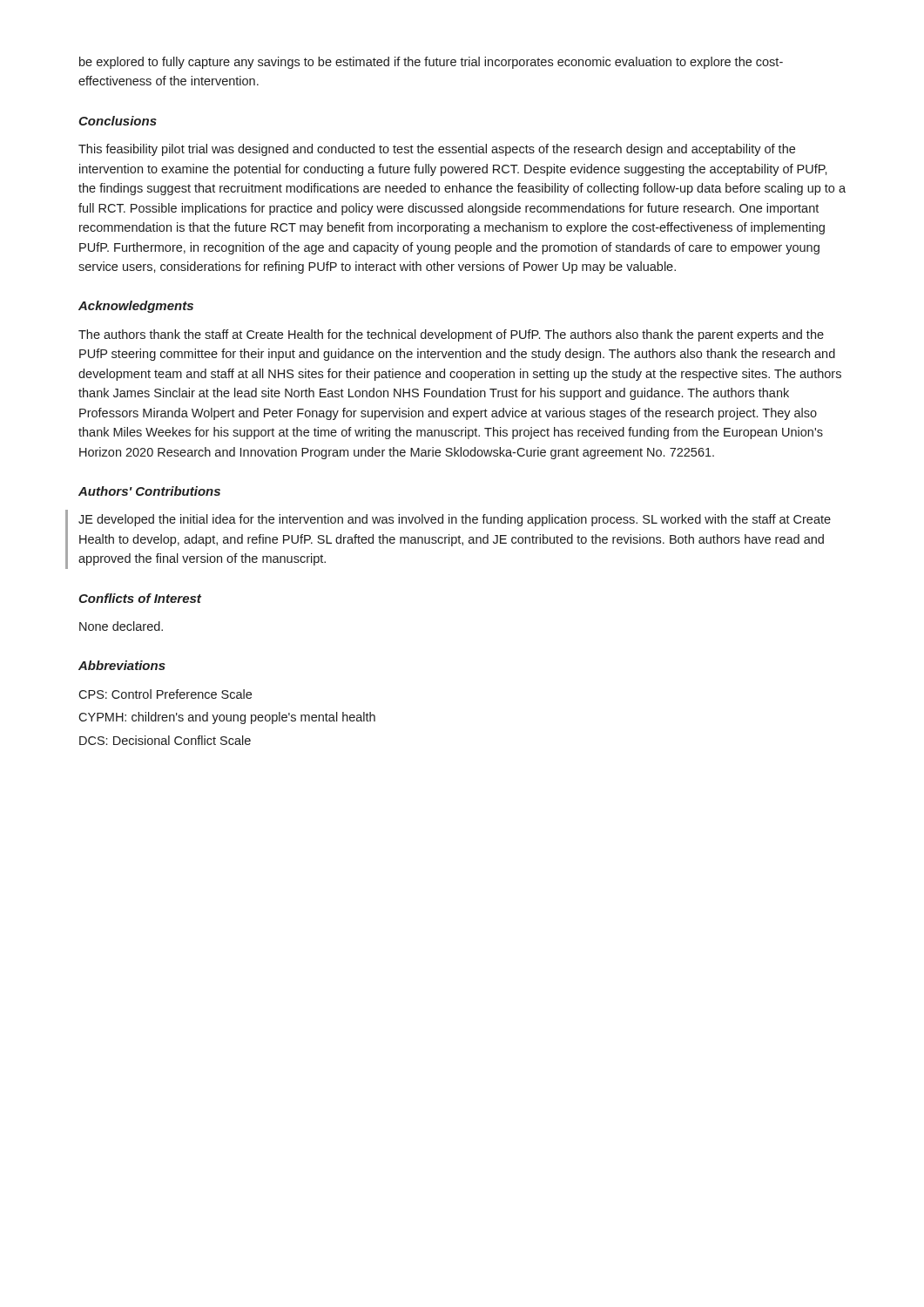Locate the element starting "CYPMH: children's and"
Image resolution: width=924 pixels, height=1307 pixels.
[x=227, y=718]
